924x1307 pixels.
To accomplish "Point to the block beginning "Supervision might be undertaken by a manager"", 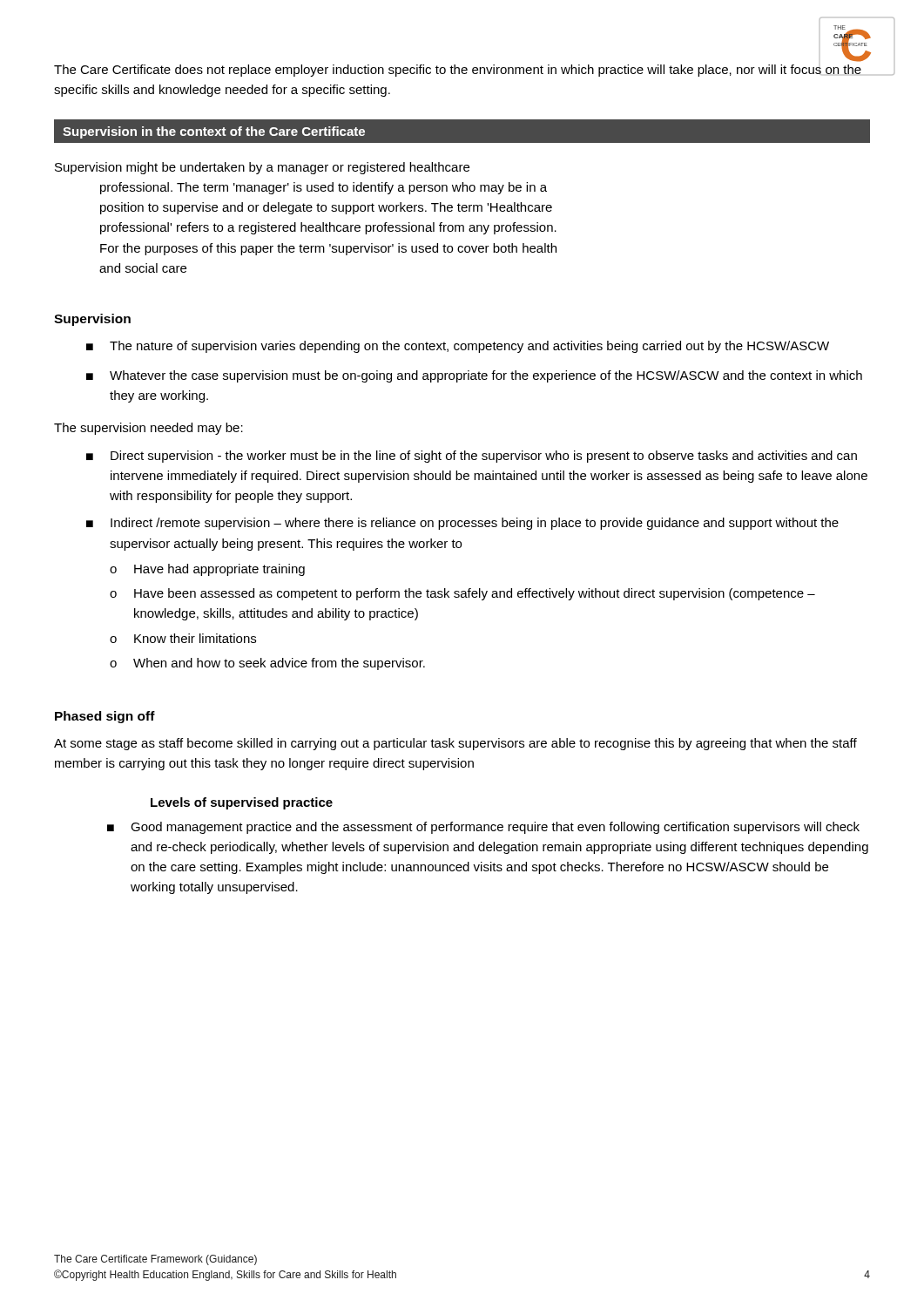I will click(462, 217).
